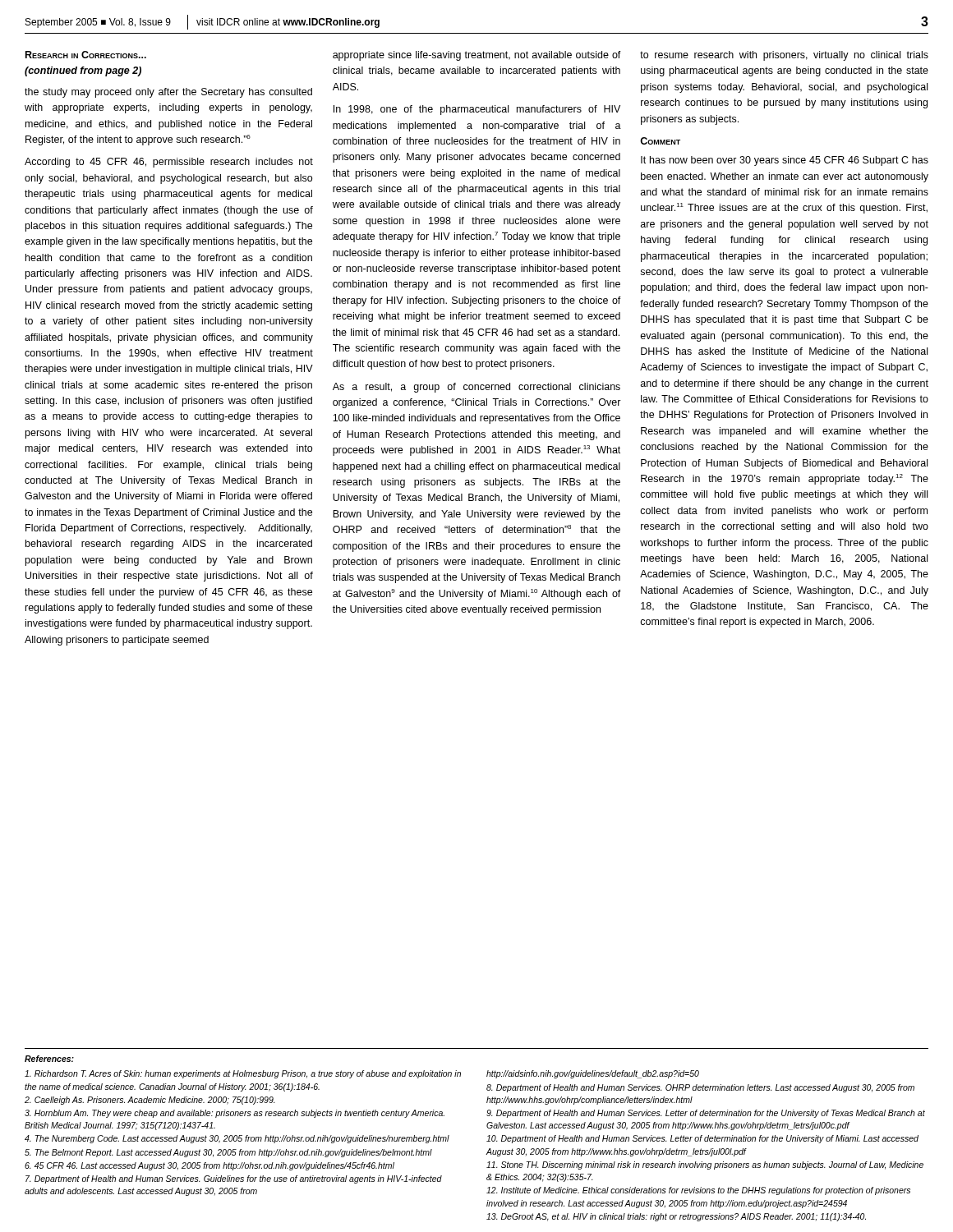953x1232 pixels.
Task: Find the text block with the text "the study may"
Action: click(169, 366)
